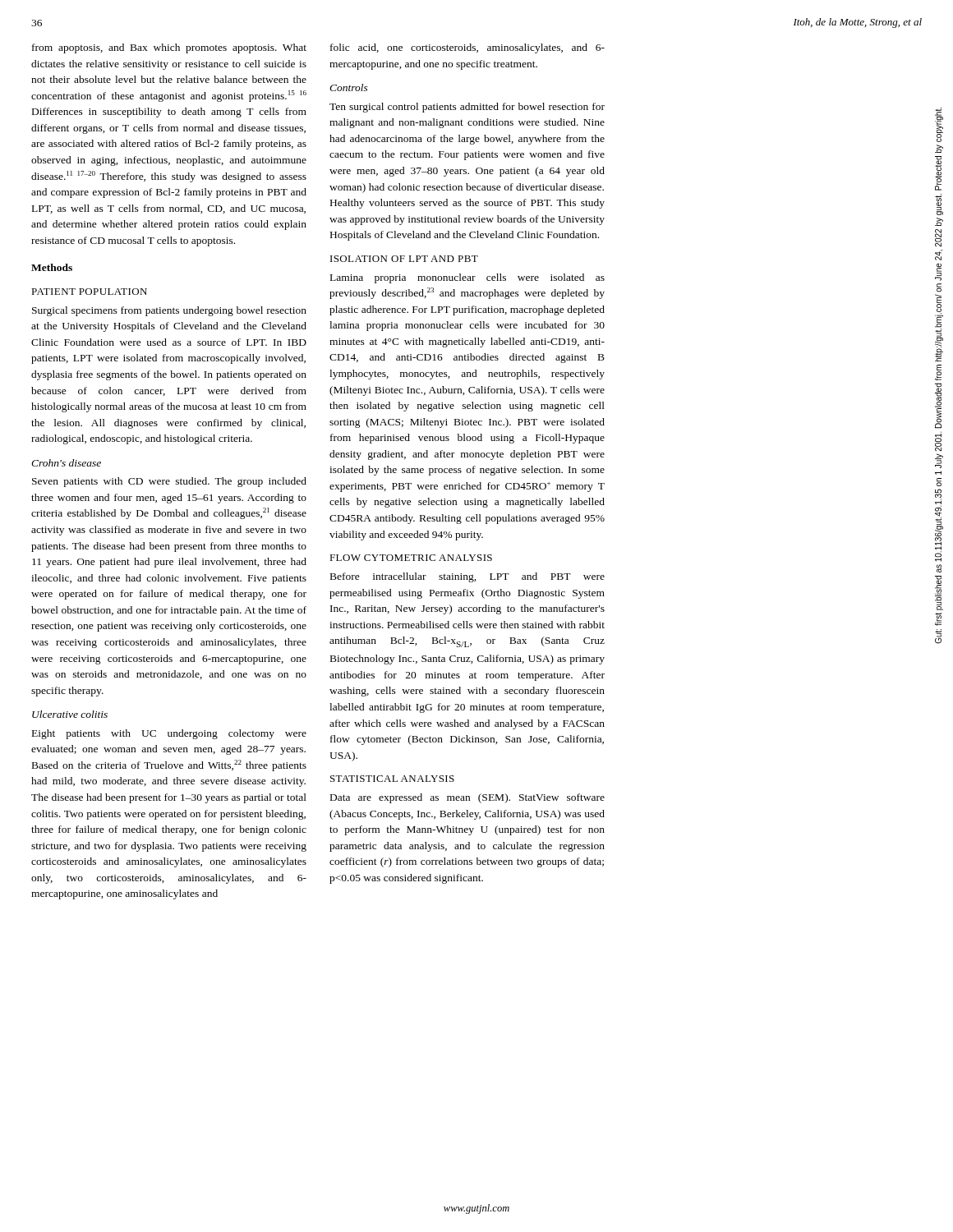Viewport: 953px width, 1232px height.
Task: Where does it say "Statistical analysis"?
Action: coord(392,778)
